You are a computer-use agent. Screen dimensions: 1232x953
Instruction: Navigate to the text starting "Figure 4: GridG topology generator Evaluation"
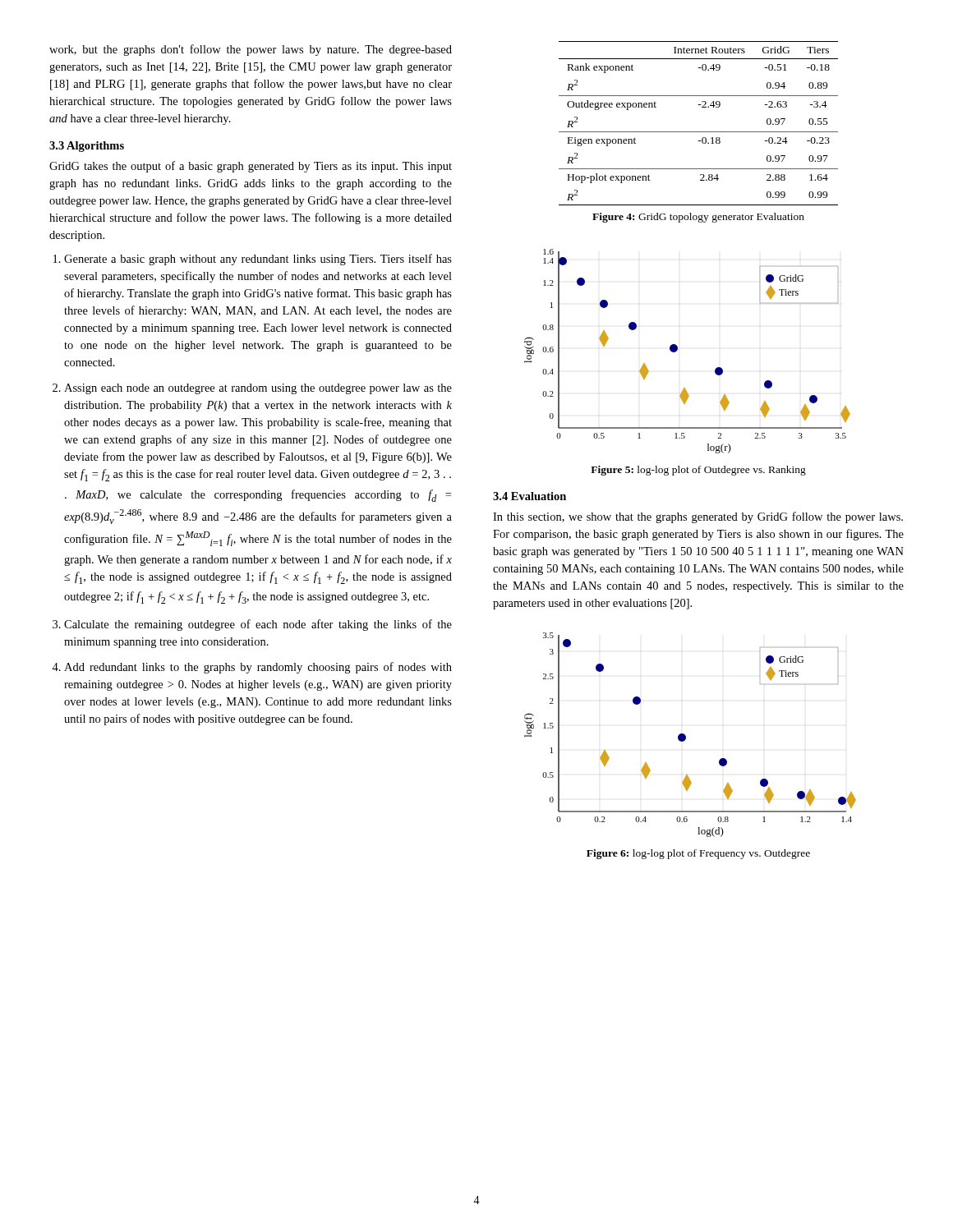click(698, 216)
